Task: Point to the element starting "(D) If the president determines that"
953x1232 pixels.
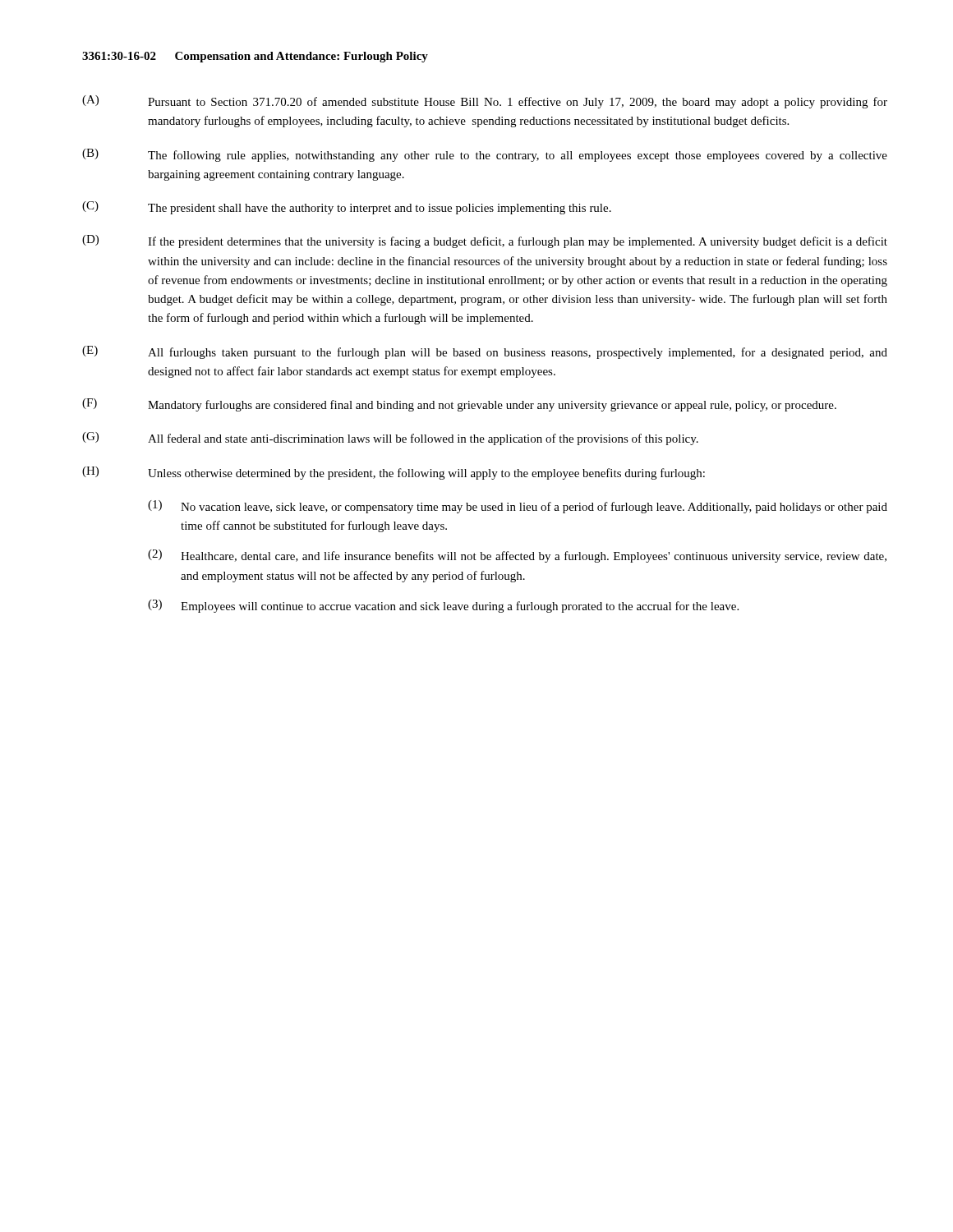Action: [485, 280]
